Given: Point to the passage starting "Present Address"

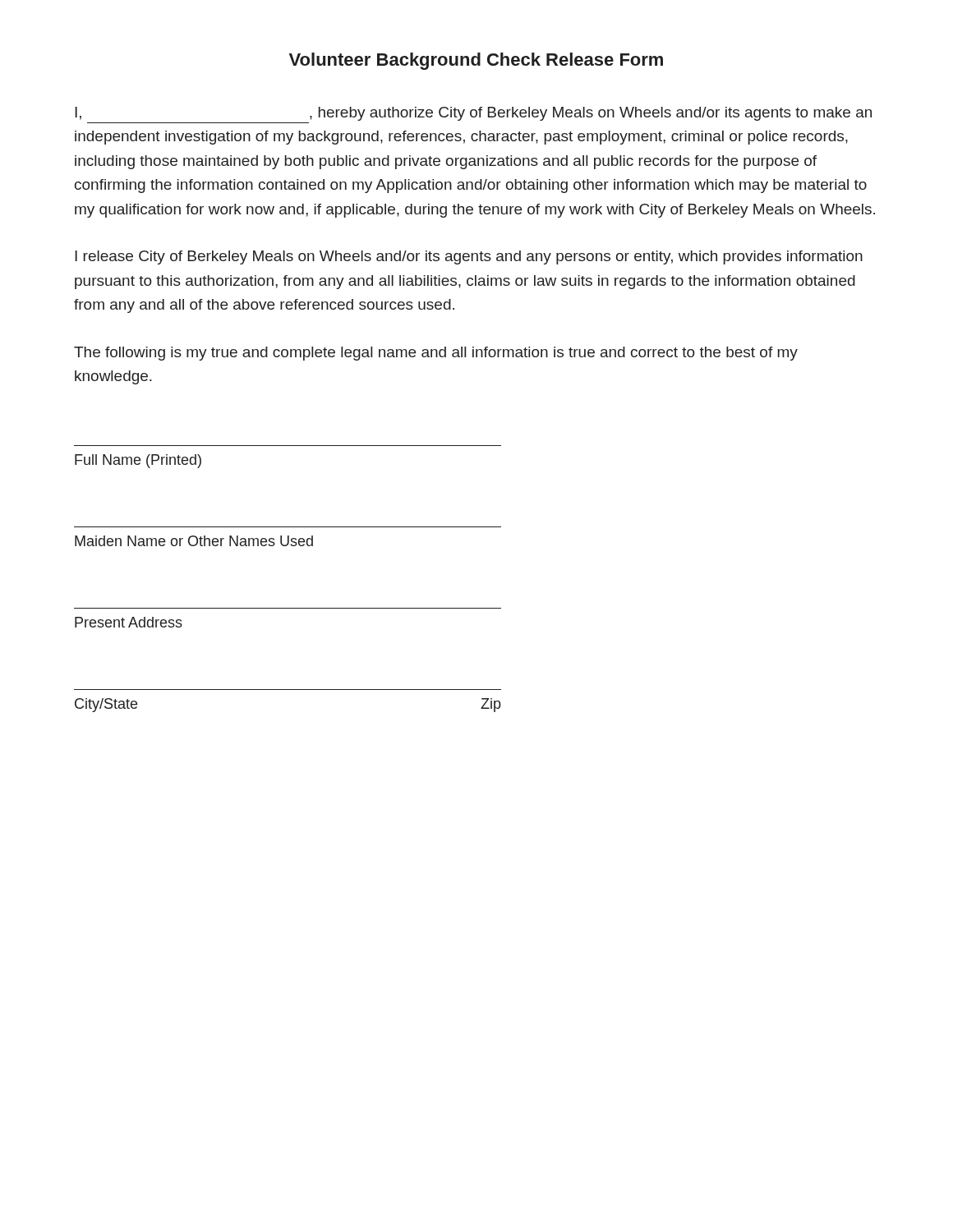Looking at the screenshot, I should pos(476,613).
